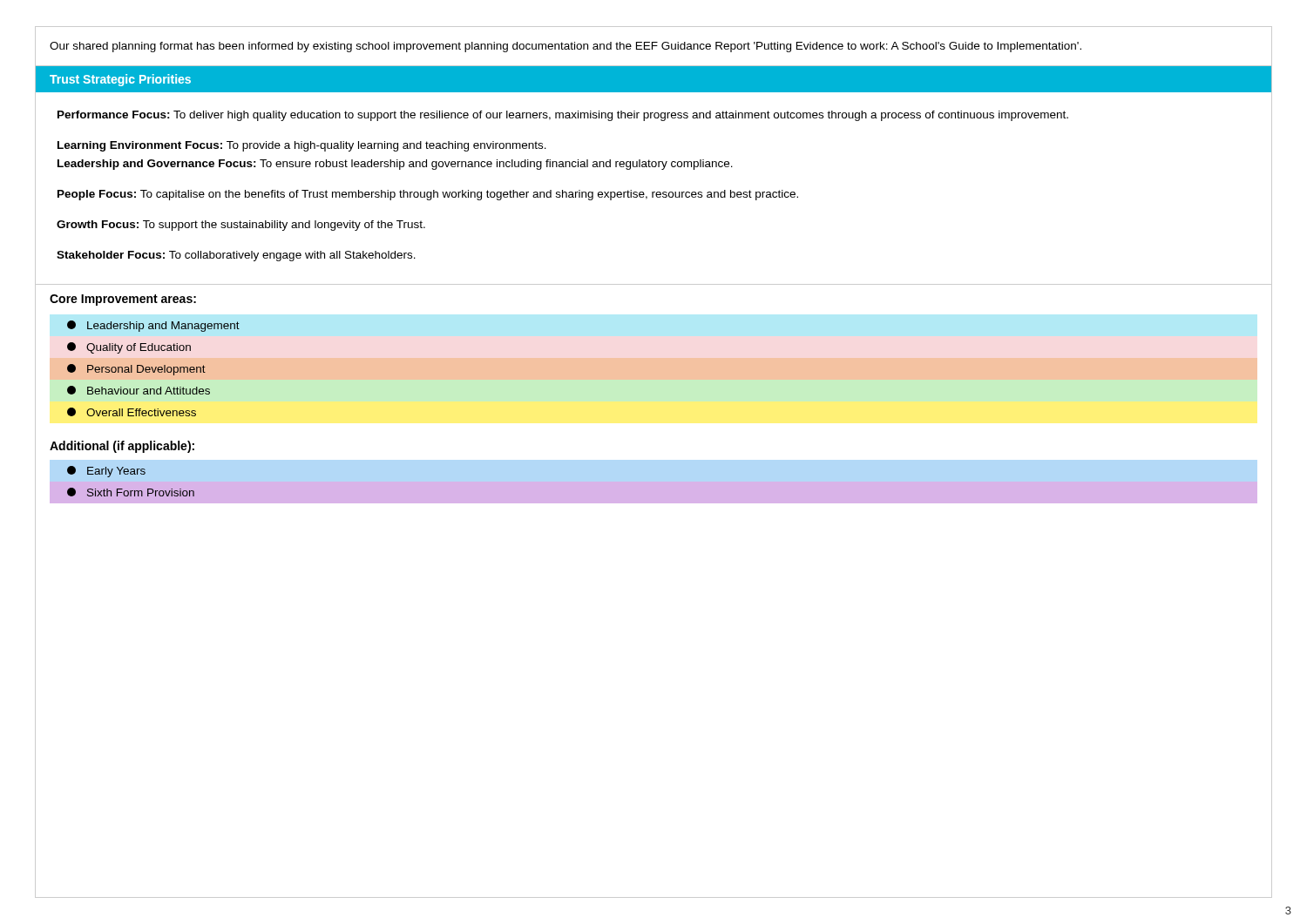
Task: Click a section header
Action: pos(121,79)
